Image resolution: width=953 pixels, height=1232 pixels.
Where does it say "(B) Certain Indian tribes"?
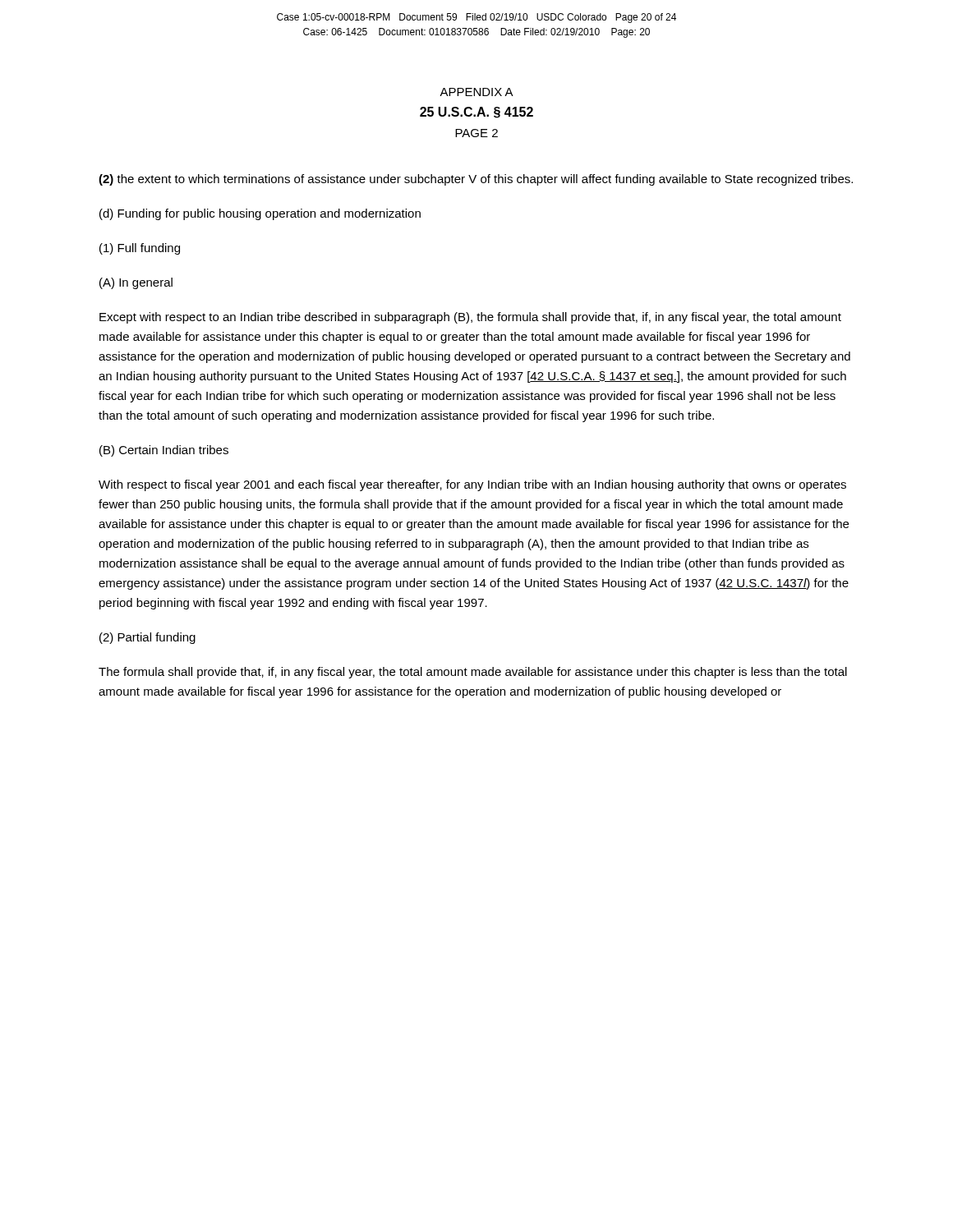click(x=164, y=451)
